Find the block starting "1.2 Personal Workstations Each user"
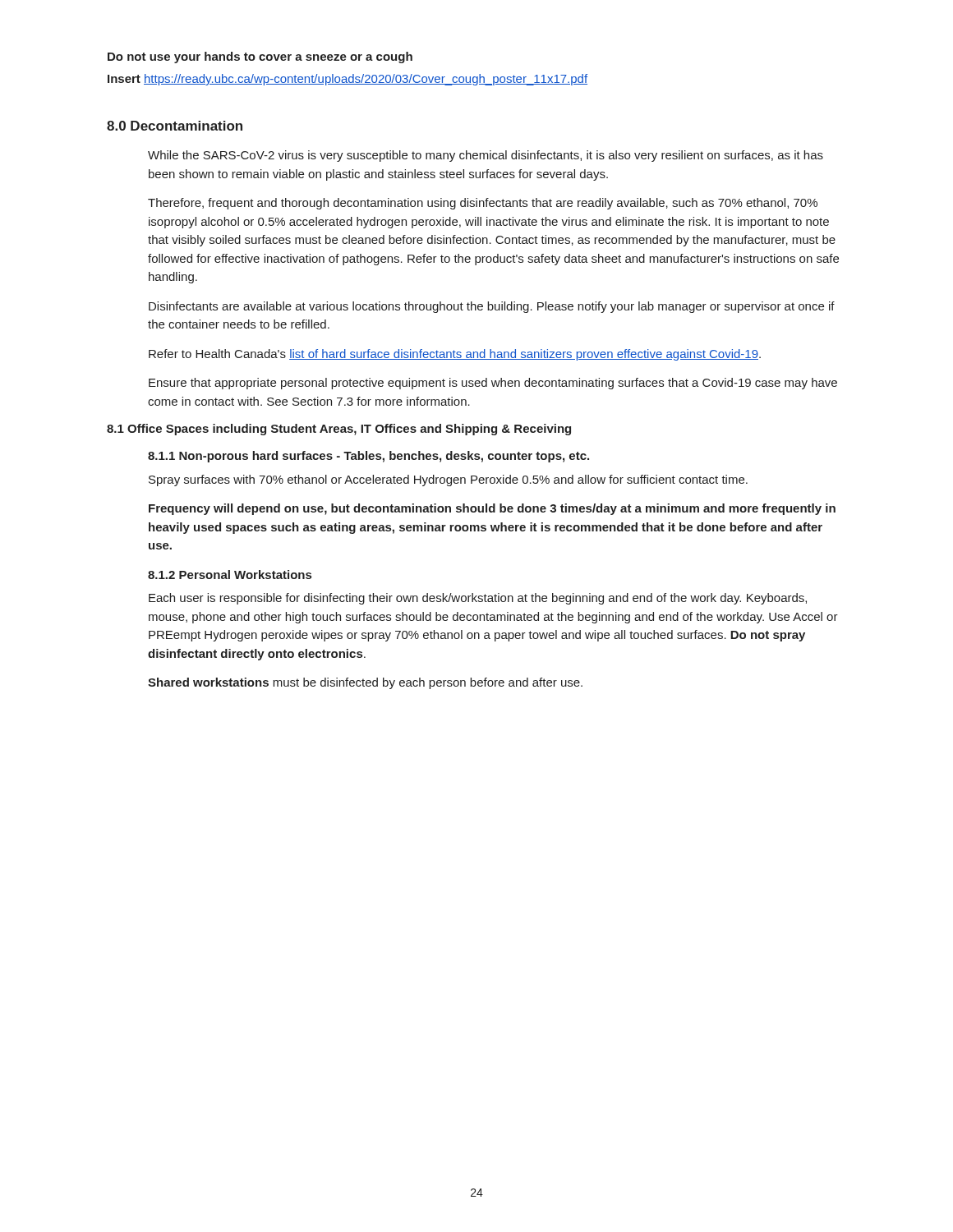953x1232 pixels. click(x=497, y=613)
